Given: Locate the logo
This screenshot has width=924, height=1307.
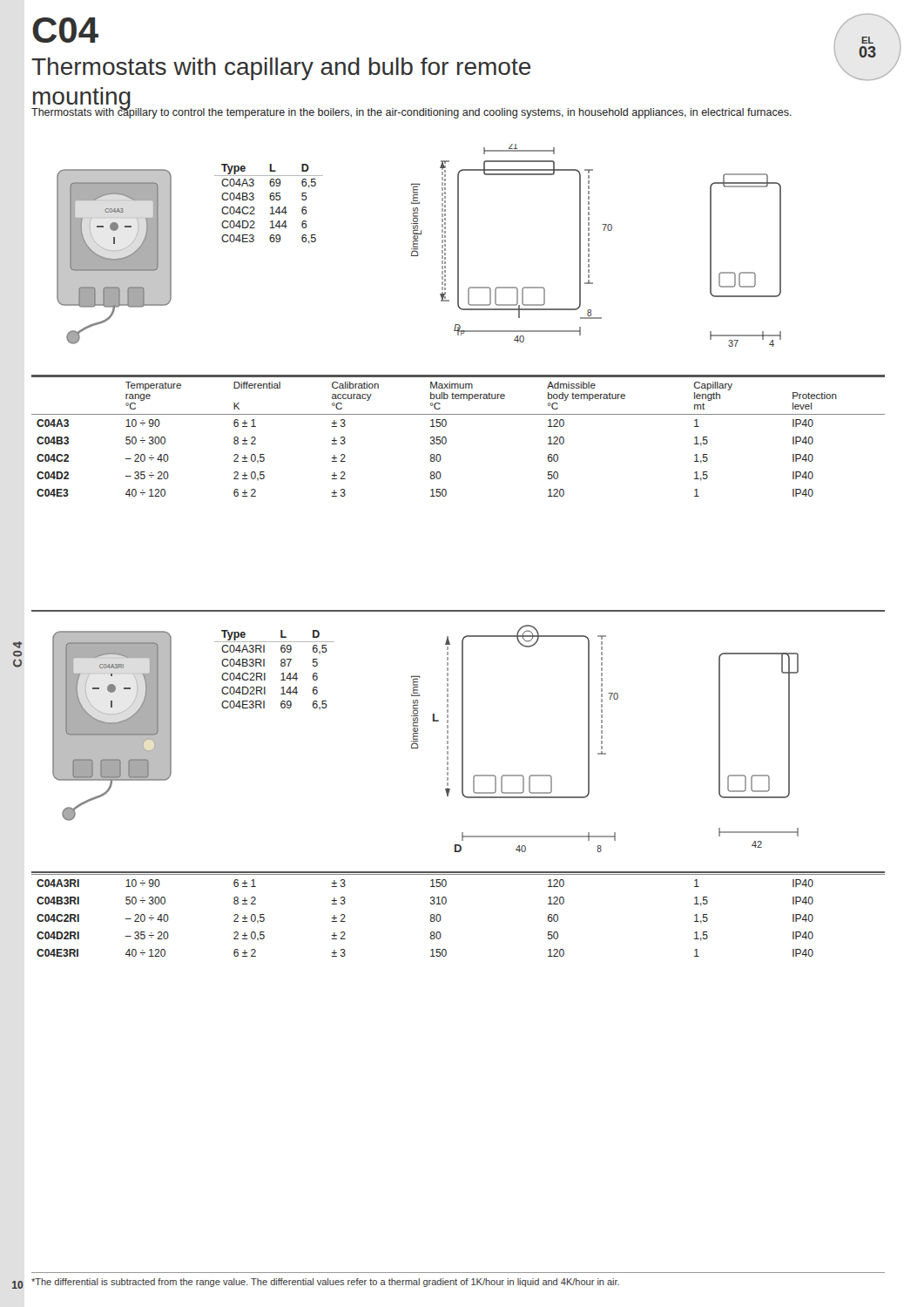Looking at the screenshot, I should click(867, 47).
